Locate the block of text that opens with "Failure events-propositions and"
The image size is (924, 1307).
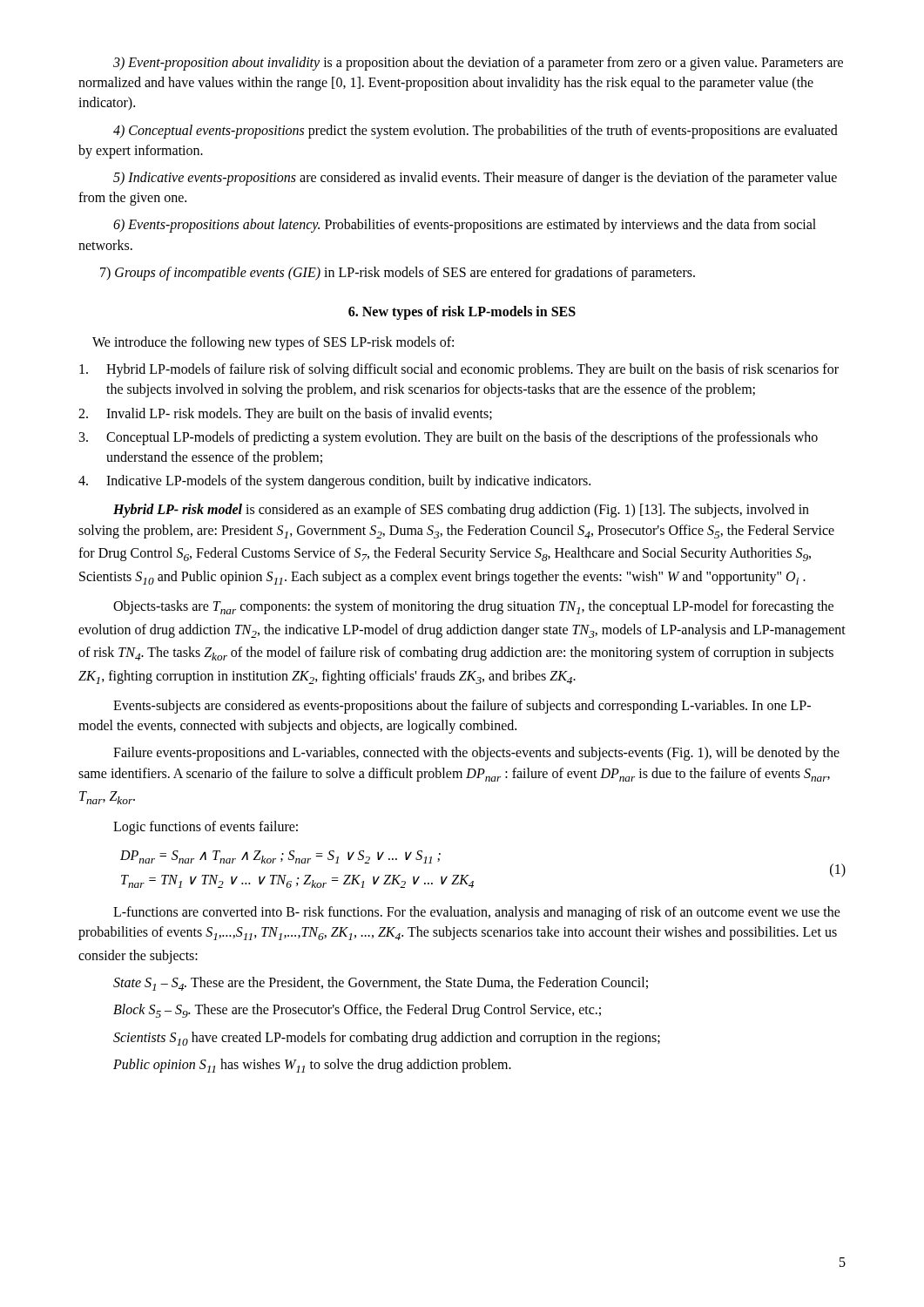pos(462,776)
